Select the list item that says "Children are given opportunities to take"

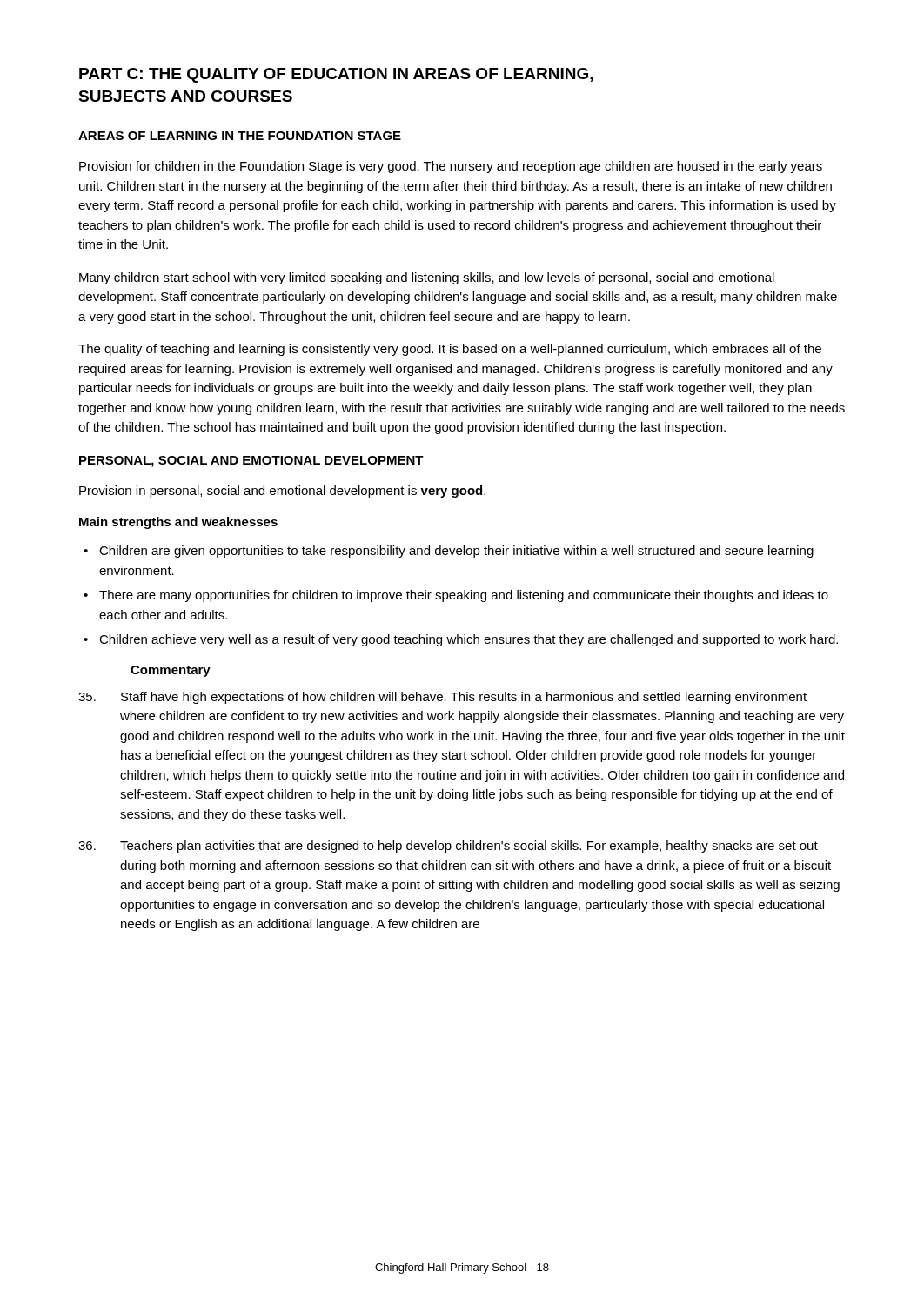coord(456,560)
